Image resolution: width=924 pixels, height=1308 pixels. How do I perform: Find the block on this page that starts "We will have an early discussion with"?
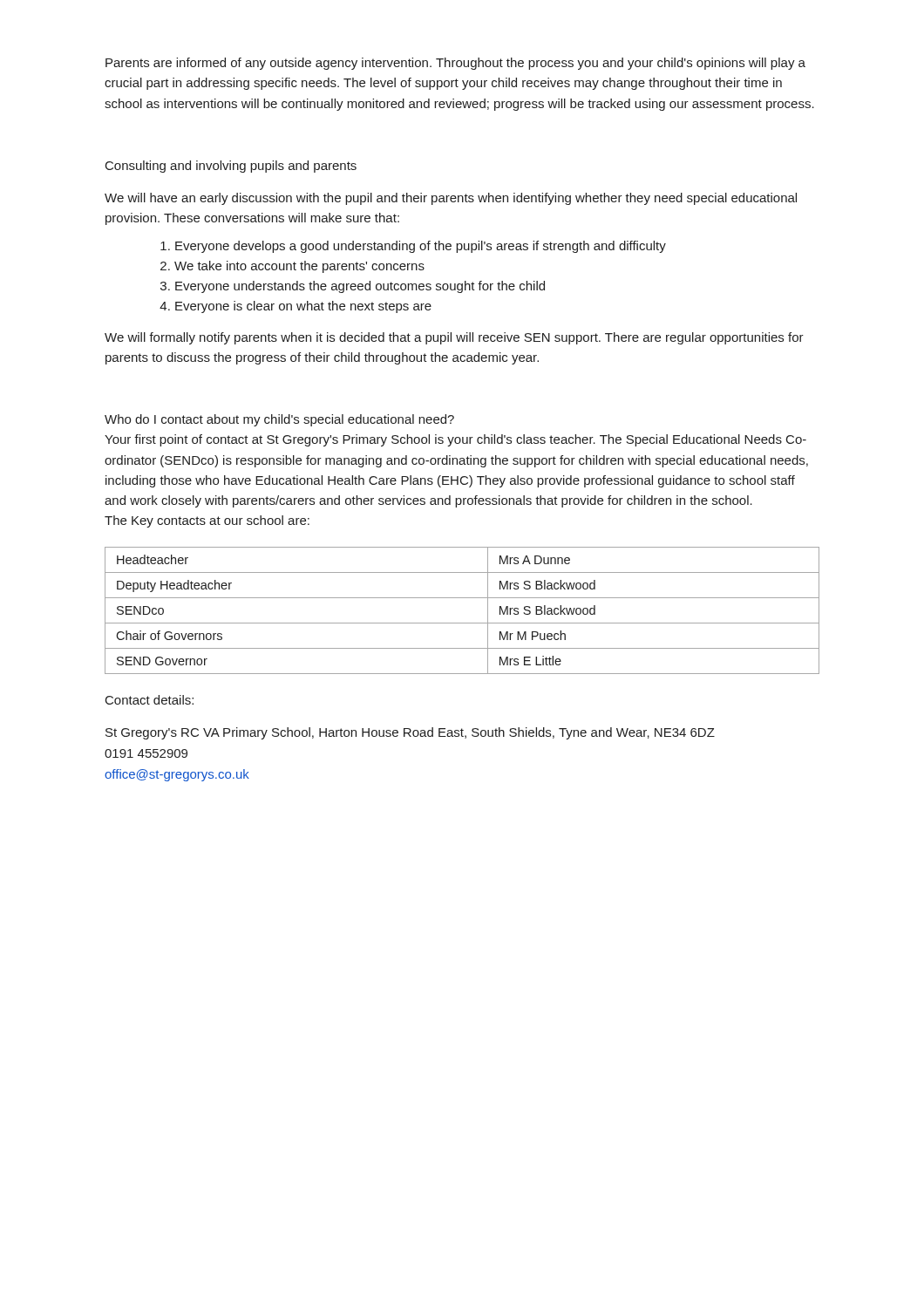(451, 208)
